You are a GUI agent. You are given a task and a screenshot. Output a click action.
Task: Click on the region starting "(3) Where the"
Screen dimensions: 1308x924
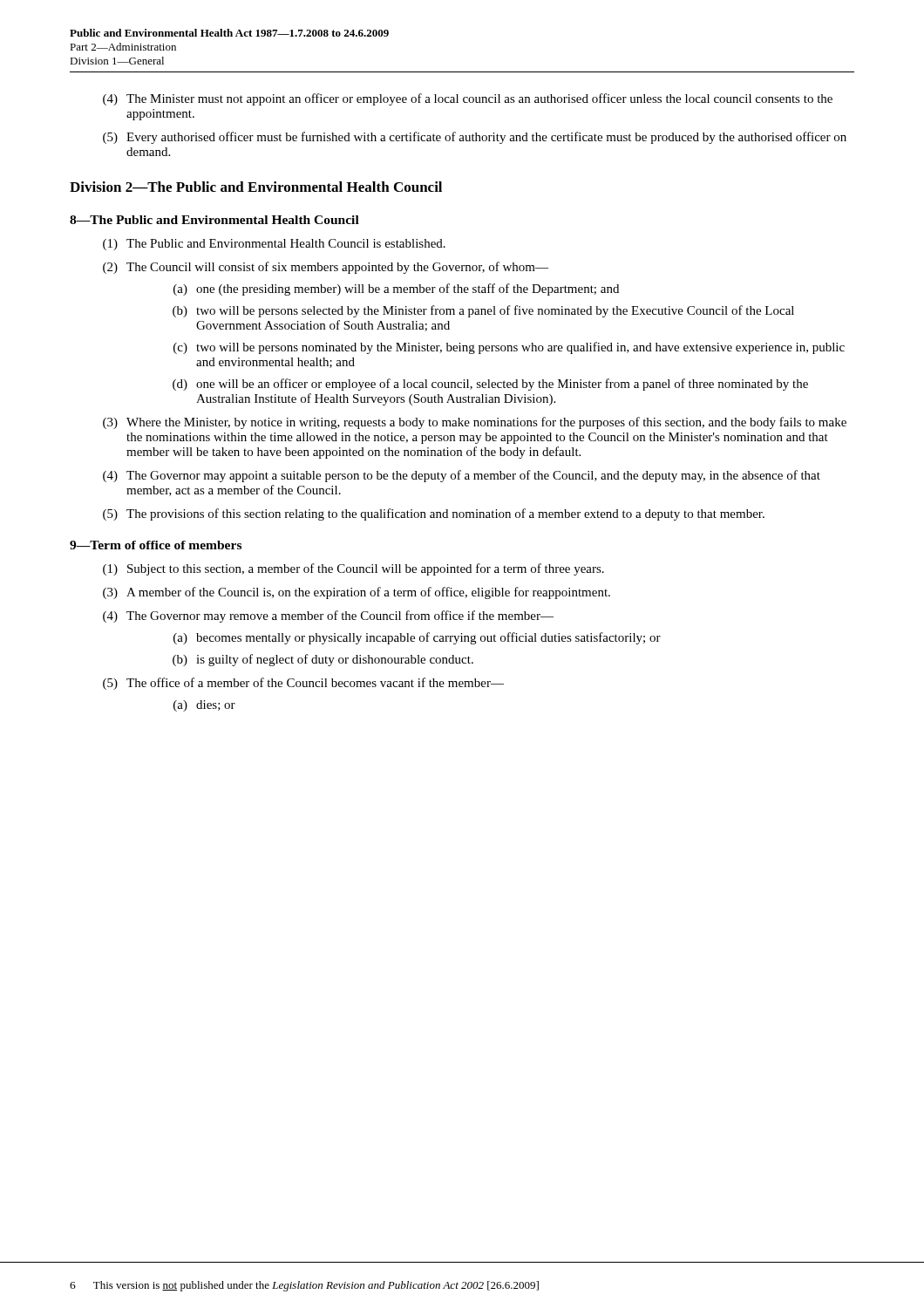(462, 437)
